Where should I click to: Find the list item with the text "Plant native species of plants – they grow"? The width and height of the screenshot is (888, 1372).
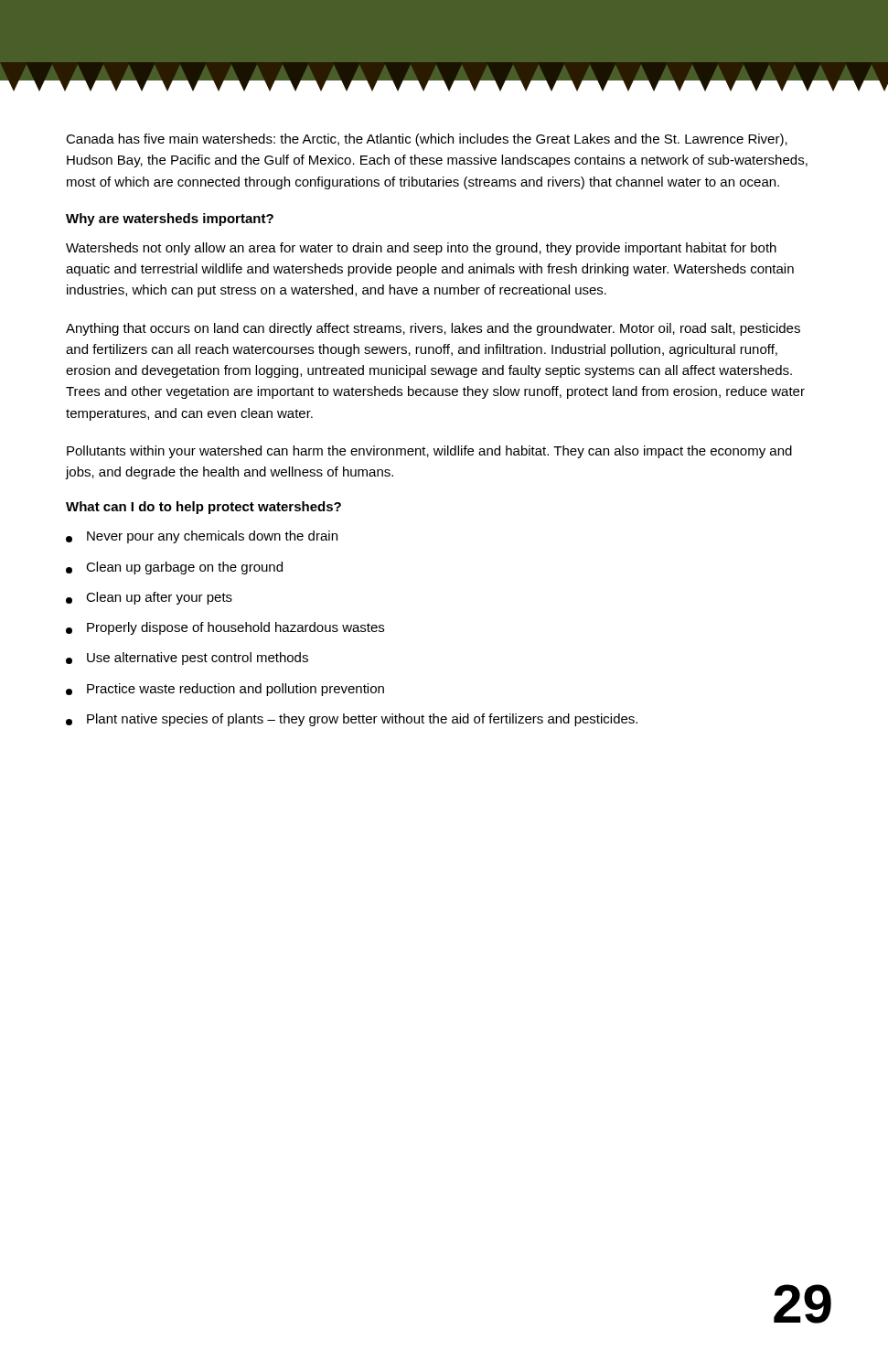point(444,719)
